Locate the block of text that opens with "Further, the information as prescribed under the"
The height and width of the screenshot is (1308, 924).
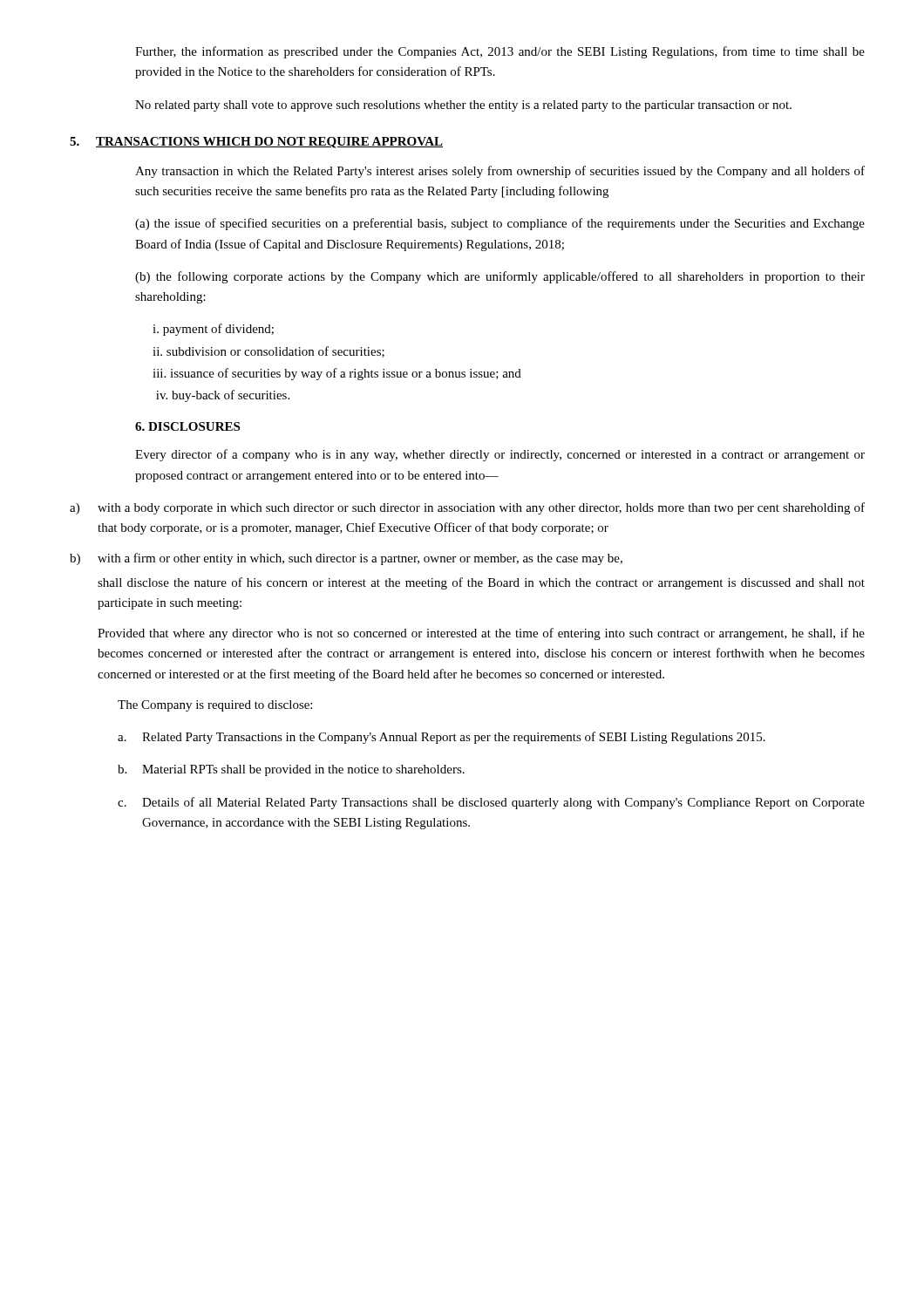[500, 62]
